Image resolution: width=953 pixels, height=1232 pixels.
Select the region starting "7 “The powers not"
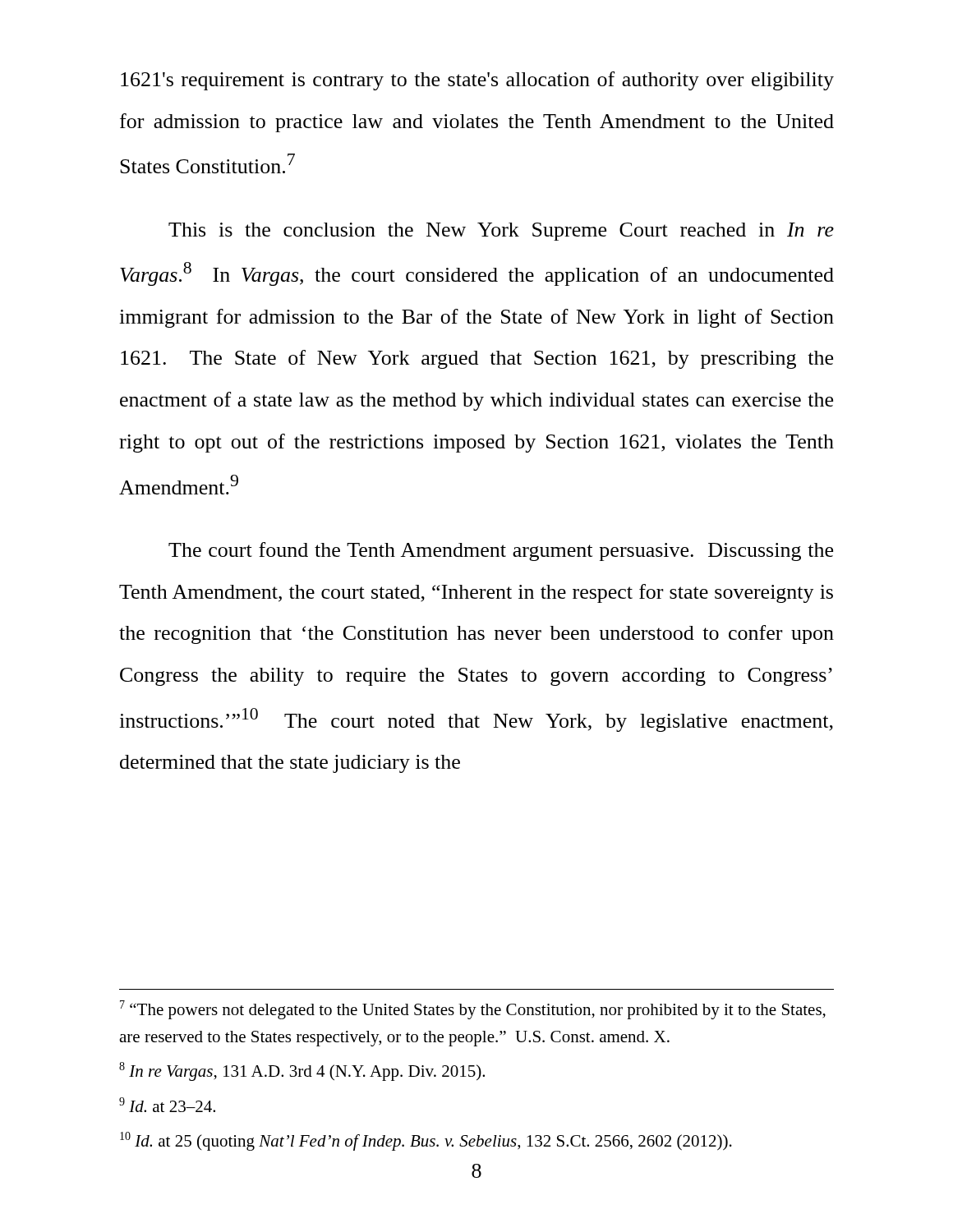point(473,1023)
